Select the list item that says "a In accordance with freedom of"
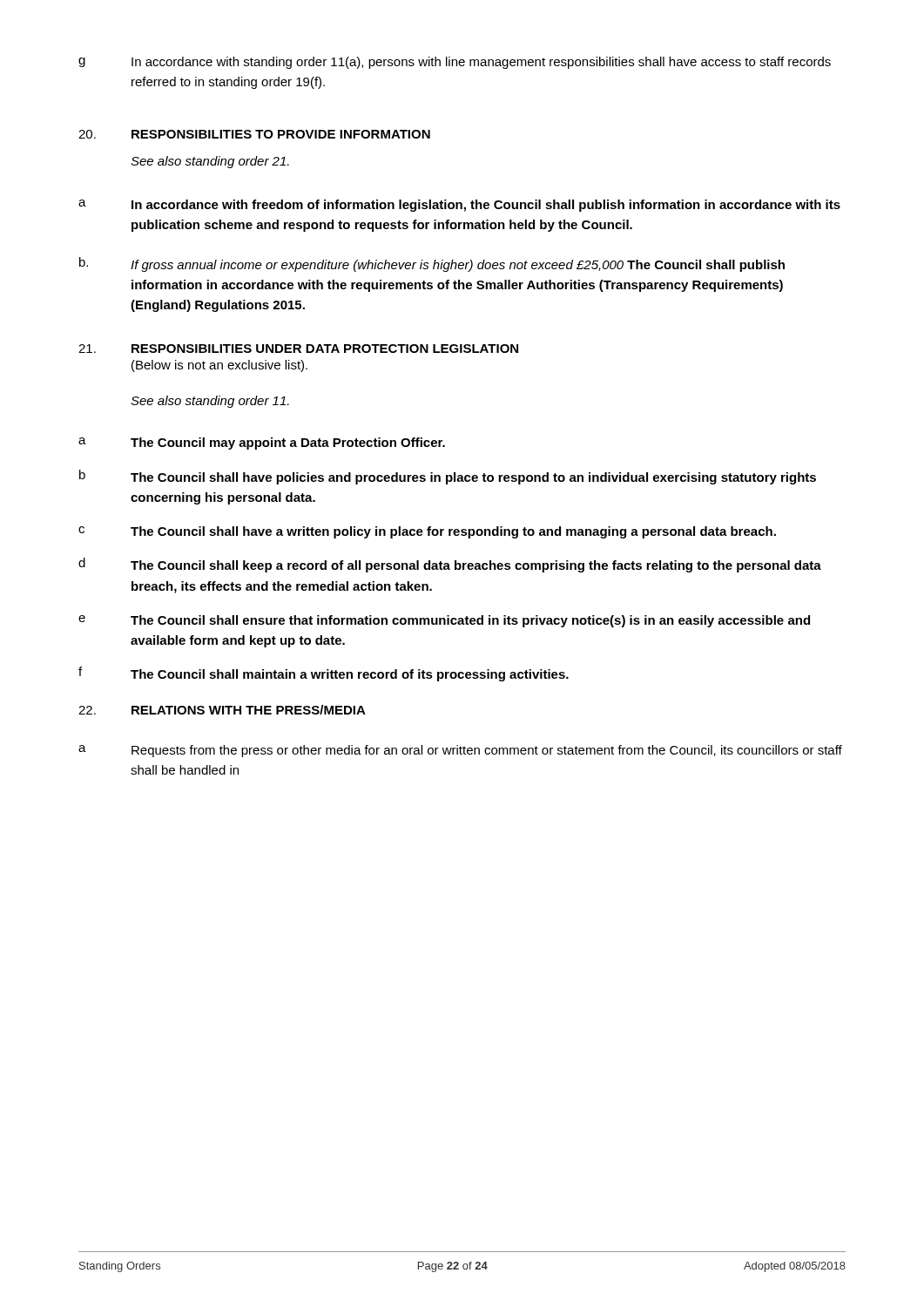 pyautogui.click(x=462, y=215)
